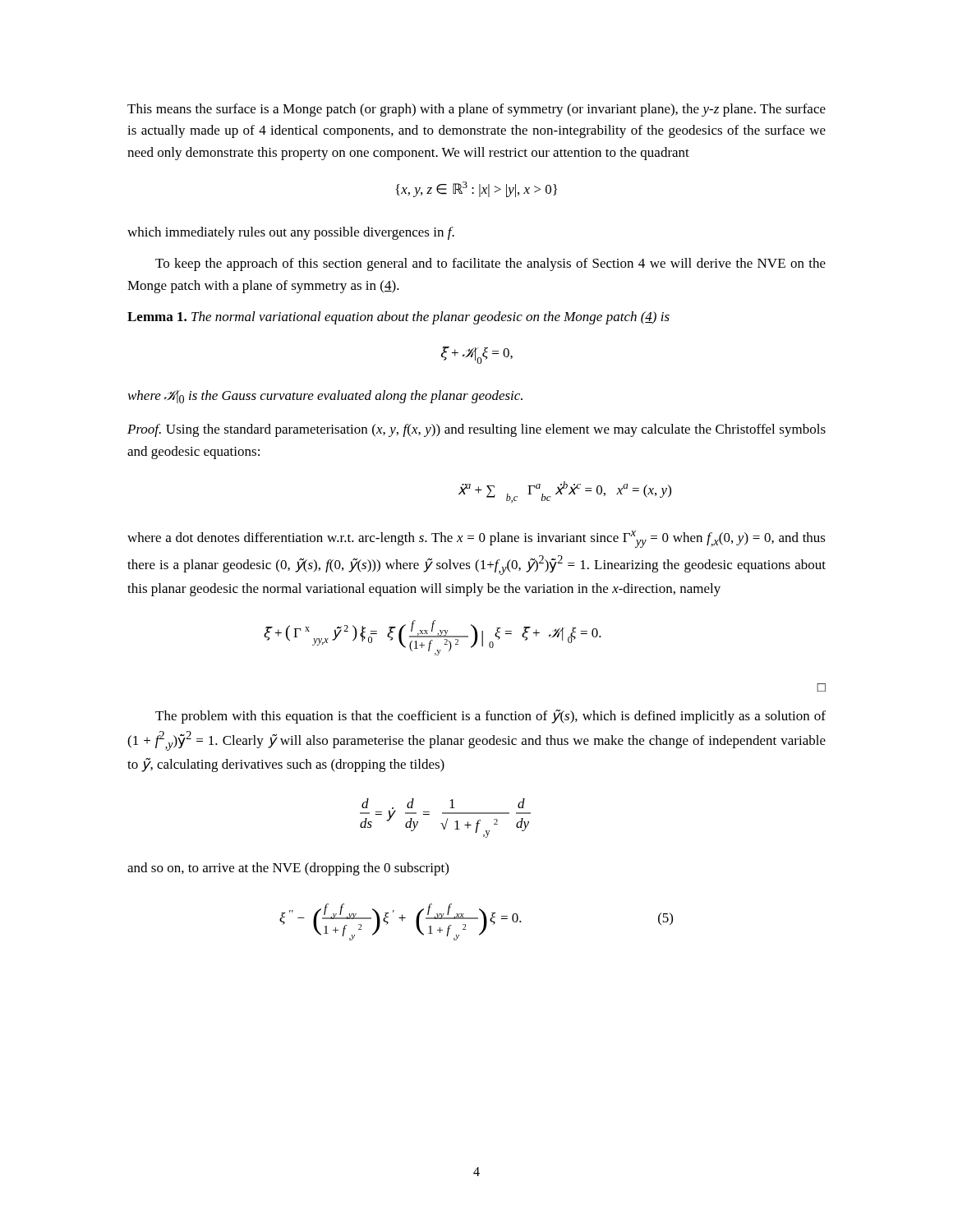Screen dimensions: 1232x953
Task: Locate the text block with the text "where a dot denotes"
Action: 476,562
